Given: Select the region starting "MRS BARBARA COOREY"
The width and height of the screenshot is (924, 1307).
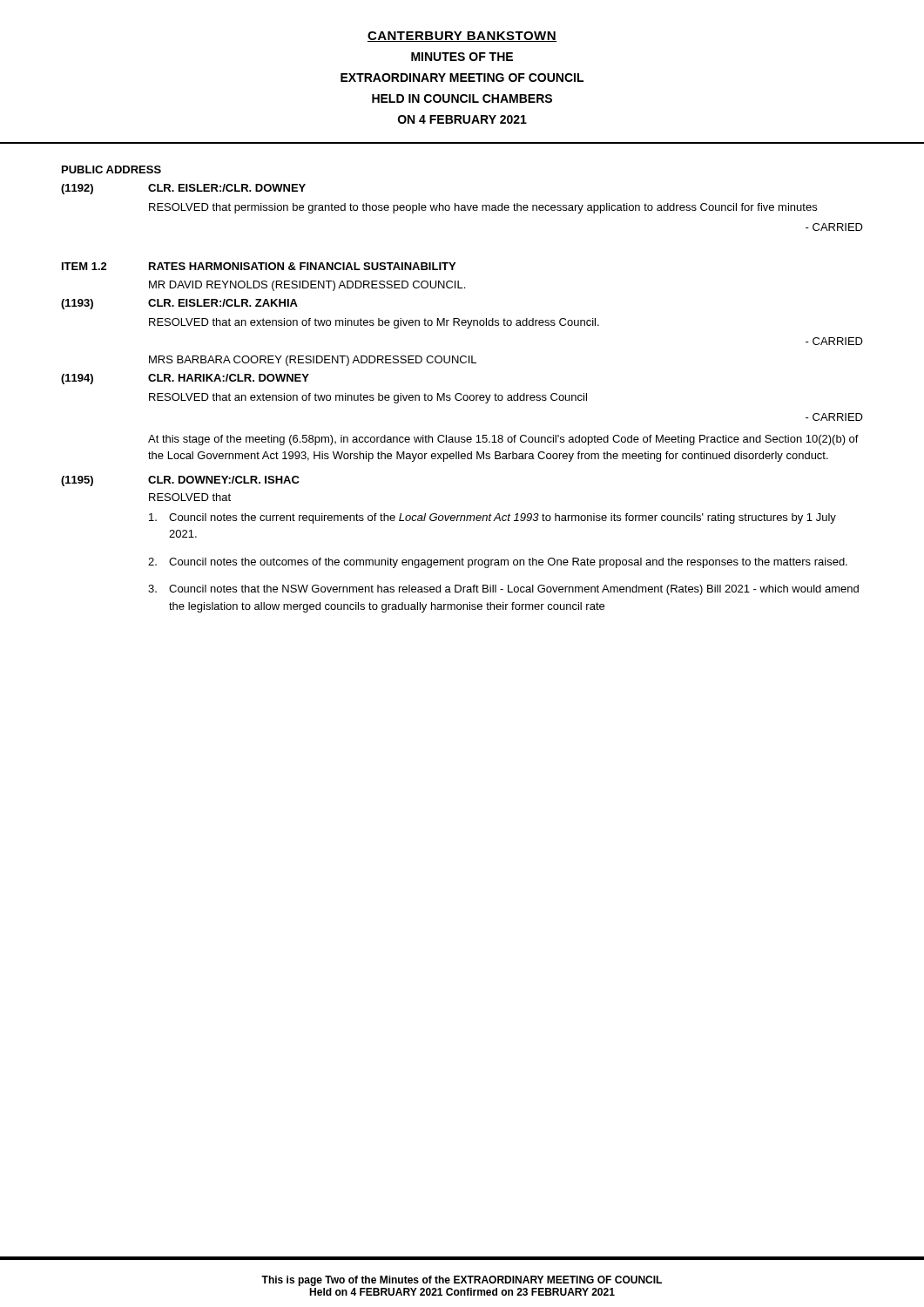Looking at the screenshot, I should click(x=312, y=359).
